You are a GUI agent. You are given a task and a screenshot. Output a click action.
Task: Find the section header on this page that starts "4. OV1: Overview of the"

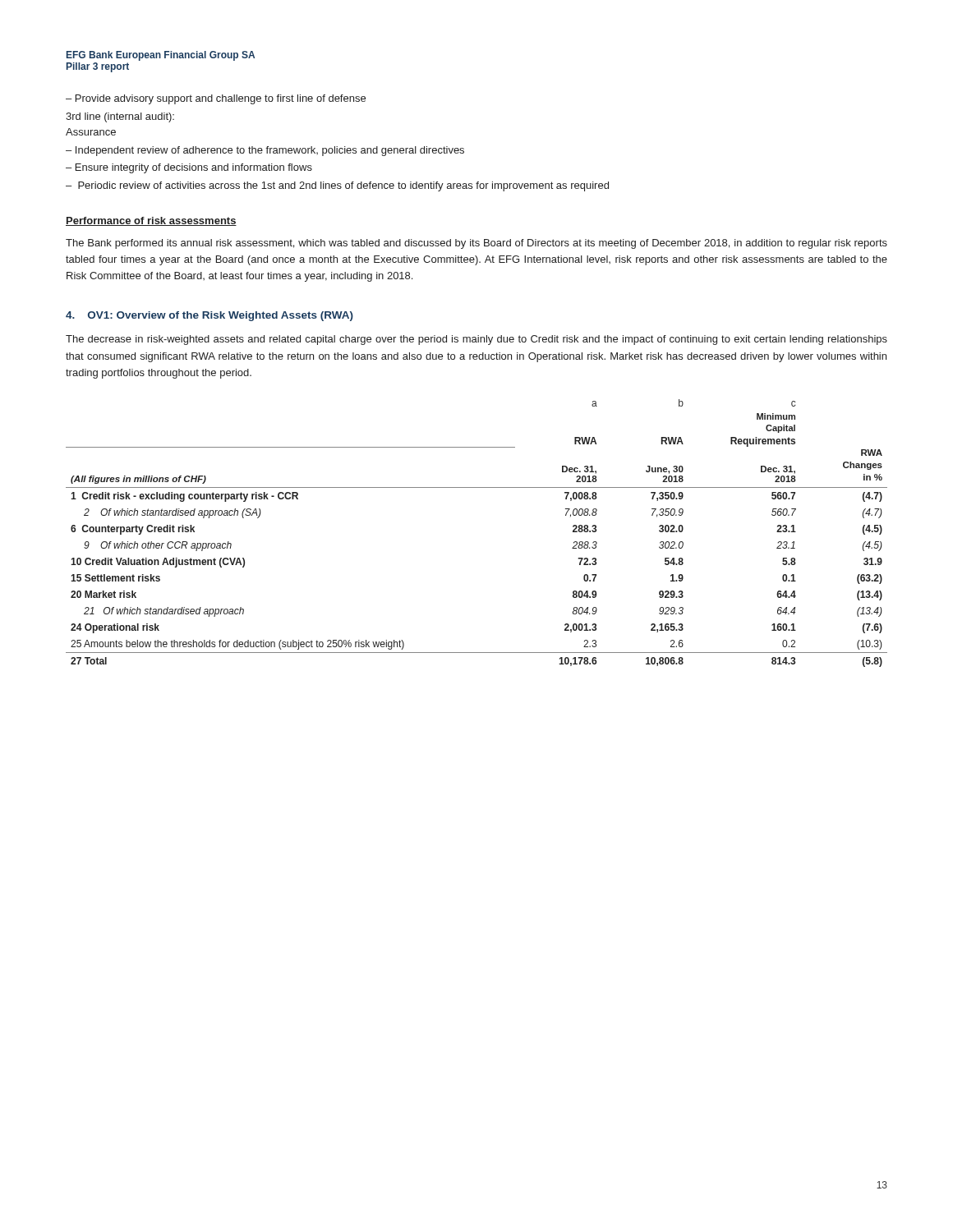pyautogui.click(x=210, y=315)
